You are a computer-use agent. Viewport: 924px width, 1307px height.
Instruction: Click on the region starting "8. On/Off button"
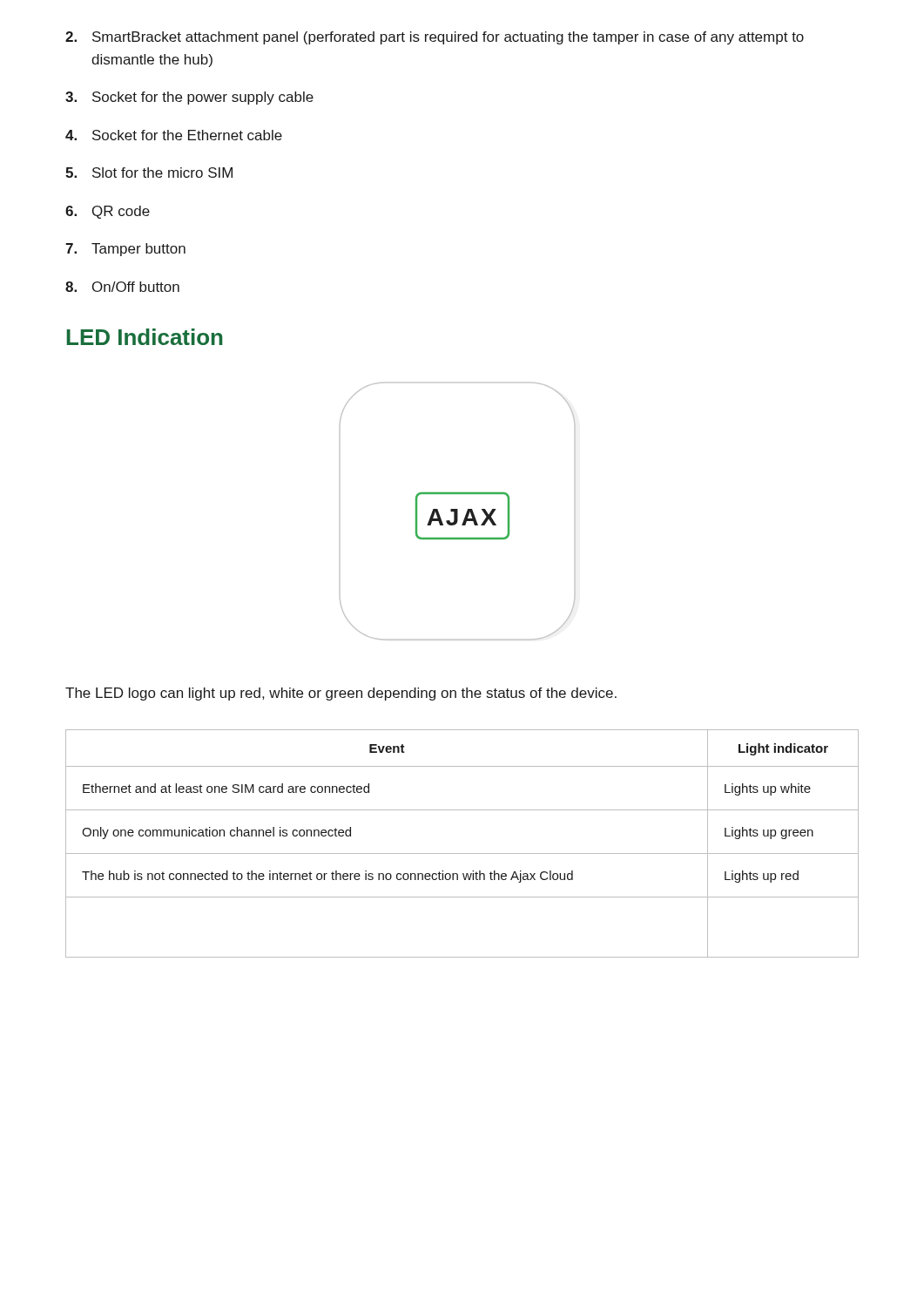coord(123,287)
